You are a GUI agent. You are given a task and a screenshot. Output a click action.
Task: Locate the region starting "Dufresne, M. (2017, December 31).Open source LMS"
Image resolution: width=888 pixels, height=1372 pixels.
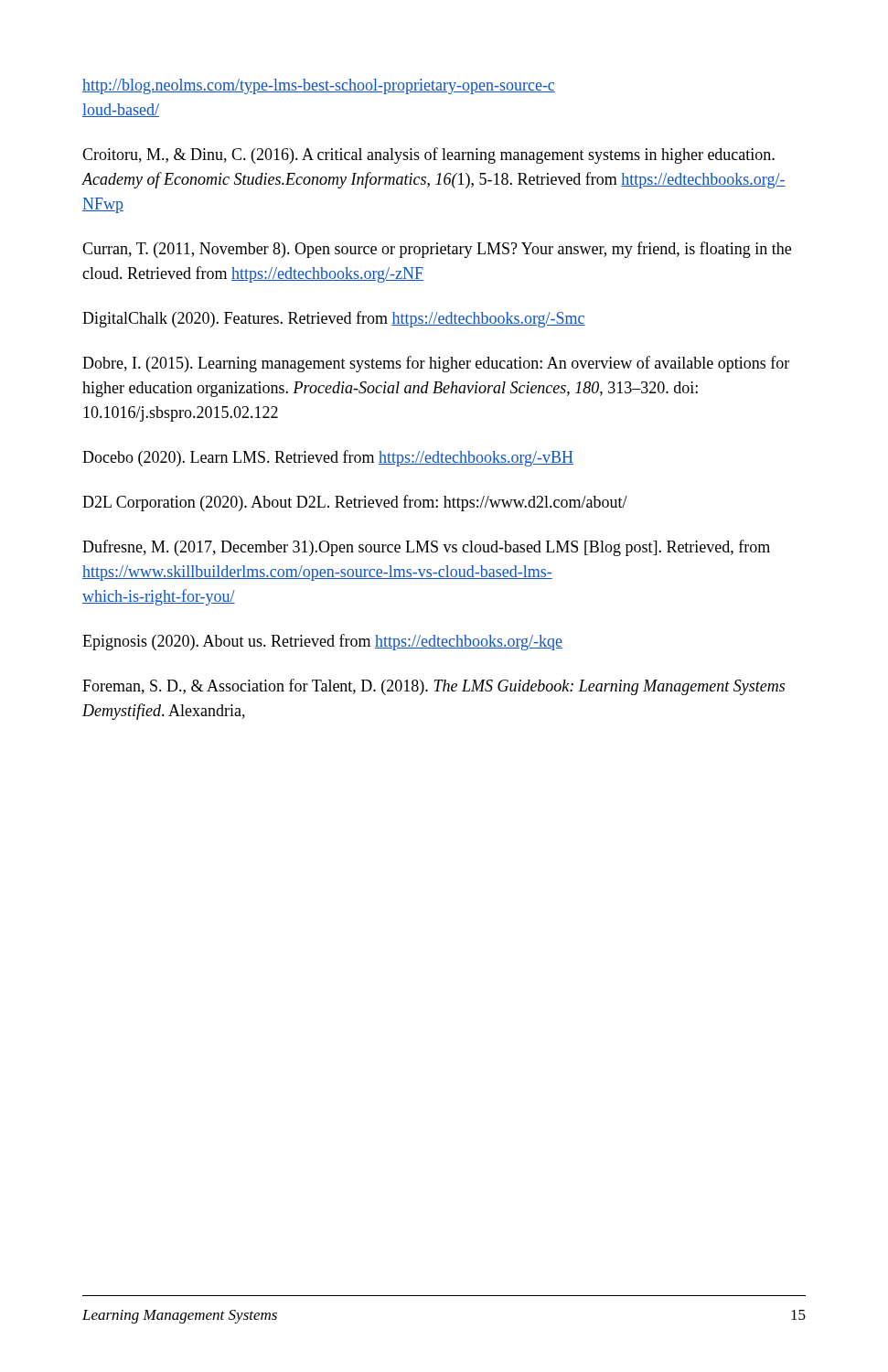426,572
